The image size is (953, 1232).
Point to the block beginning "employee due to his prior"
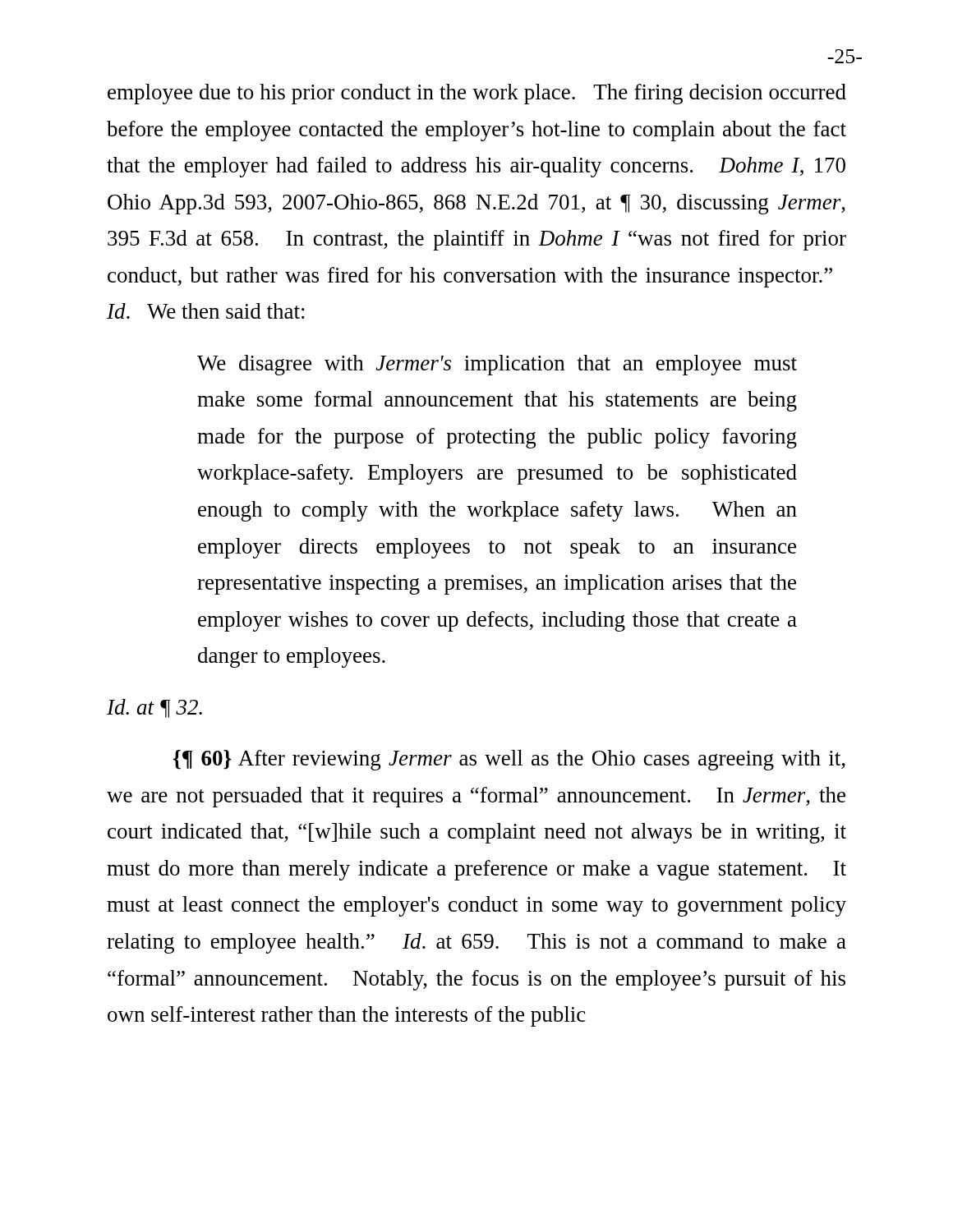click(x=476, y=202)
